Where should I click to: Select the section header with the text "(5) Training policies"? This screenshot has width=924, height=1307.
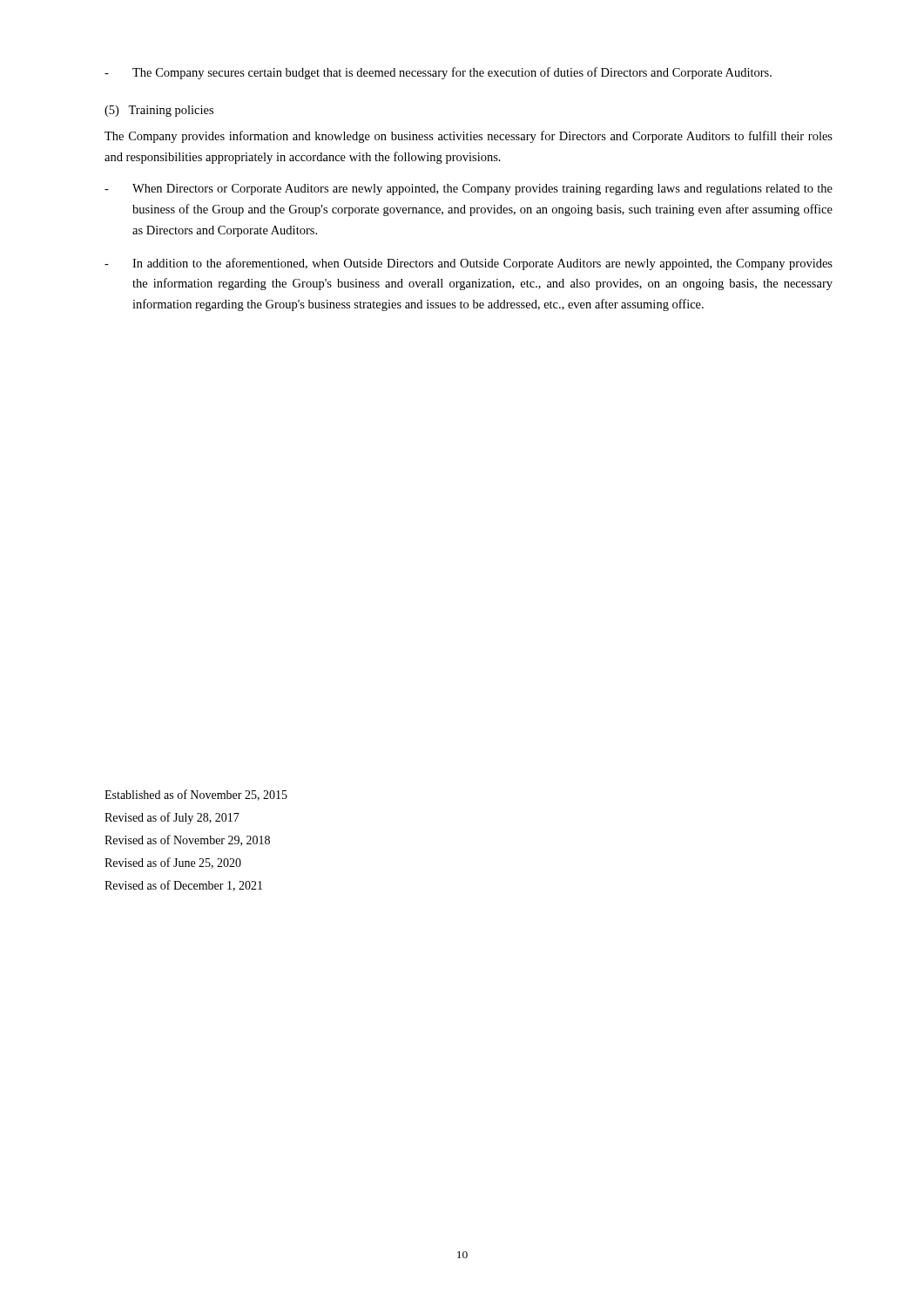pyautogui.click(x=159, y=110)
